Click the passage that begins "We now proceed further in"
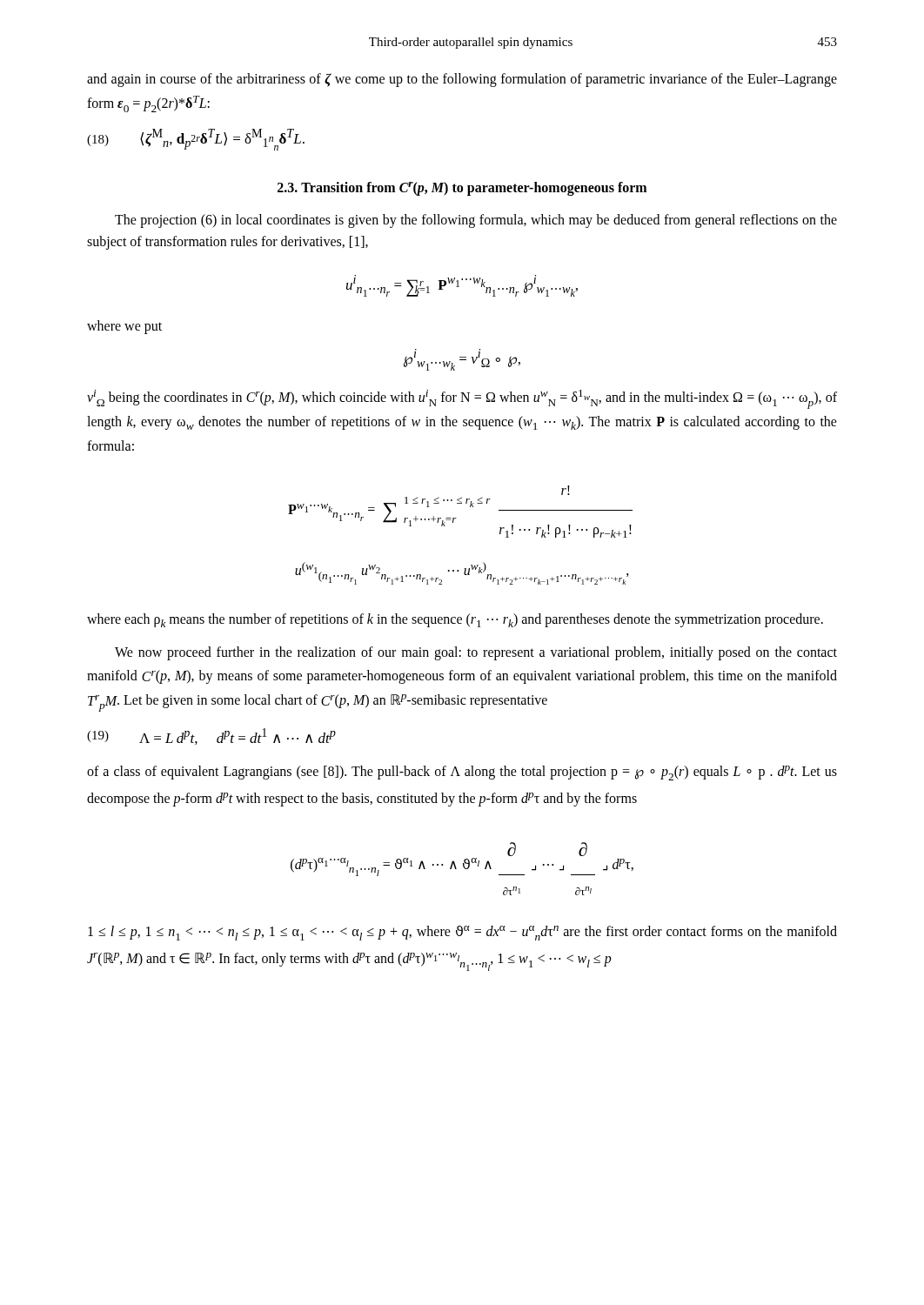 (x=462, y=678)
